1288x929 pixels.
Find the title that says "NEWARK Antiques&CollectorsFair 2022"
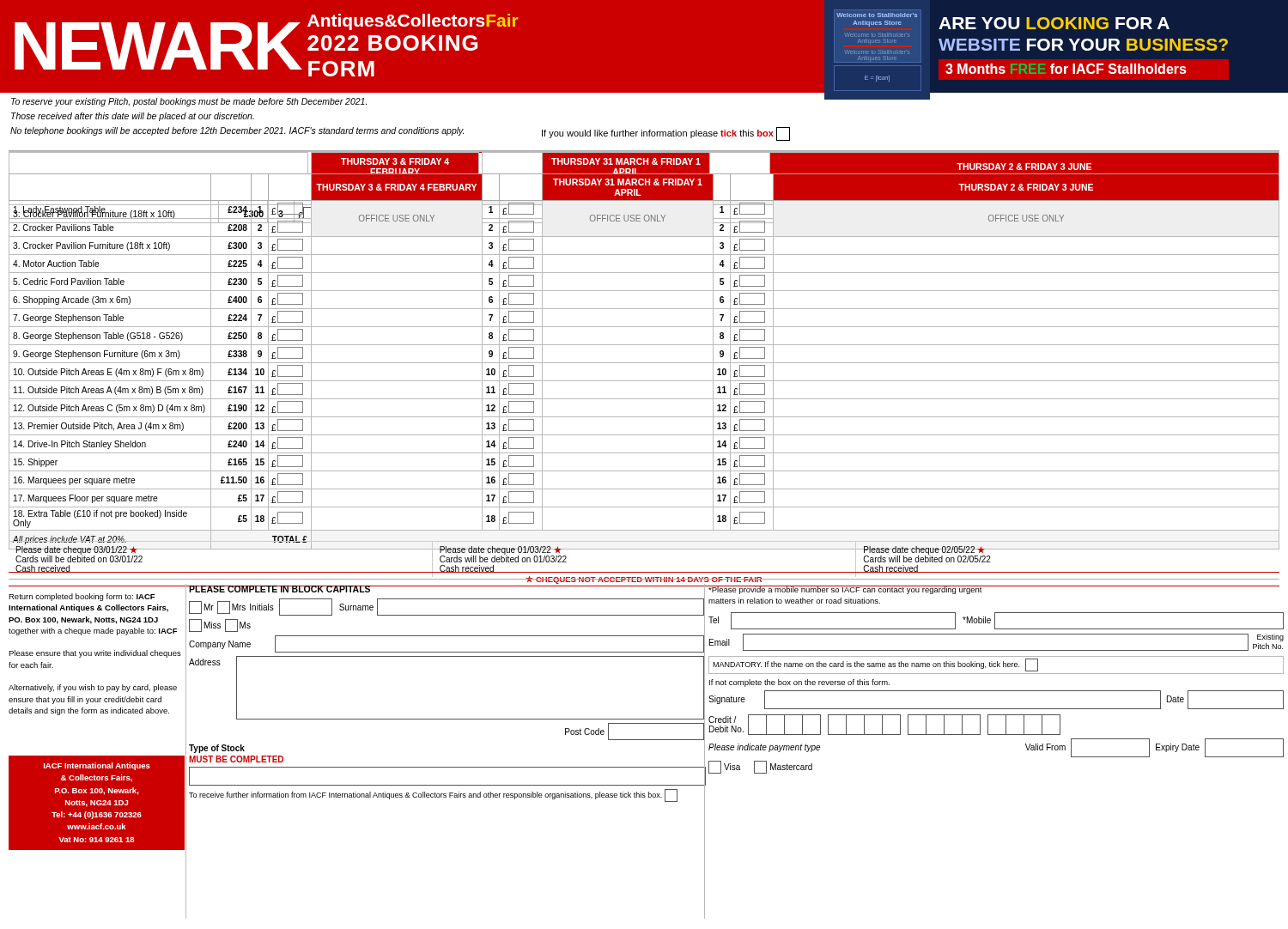(279, 47)
